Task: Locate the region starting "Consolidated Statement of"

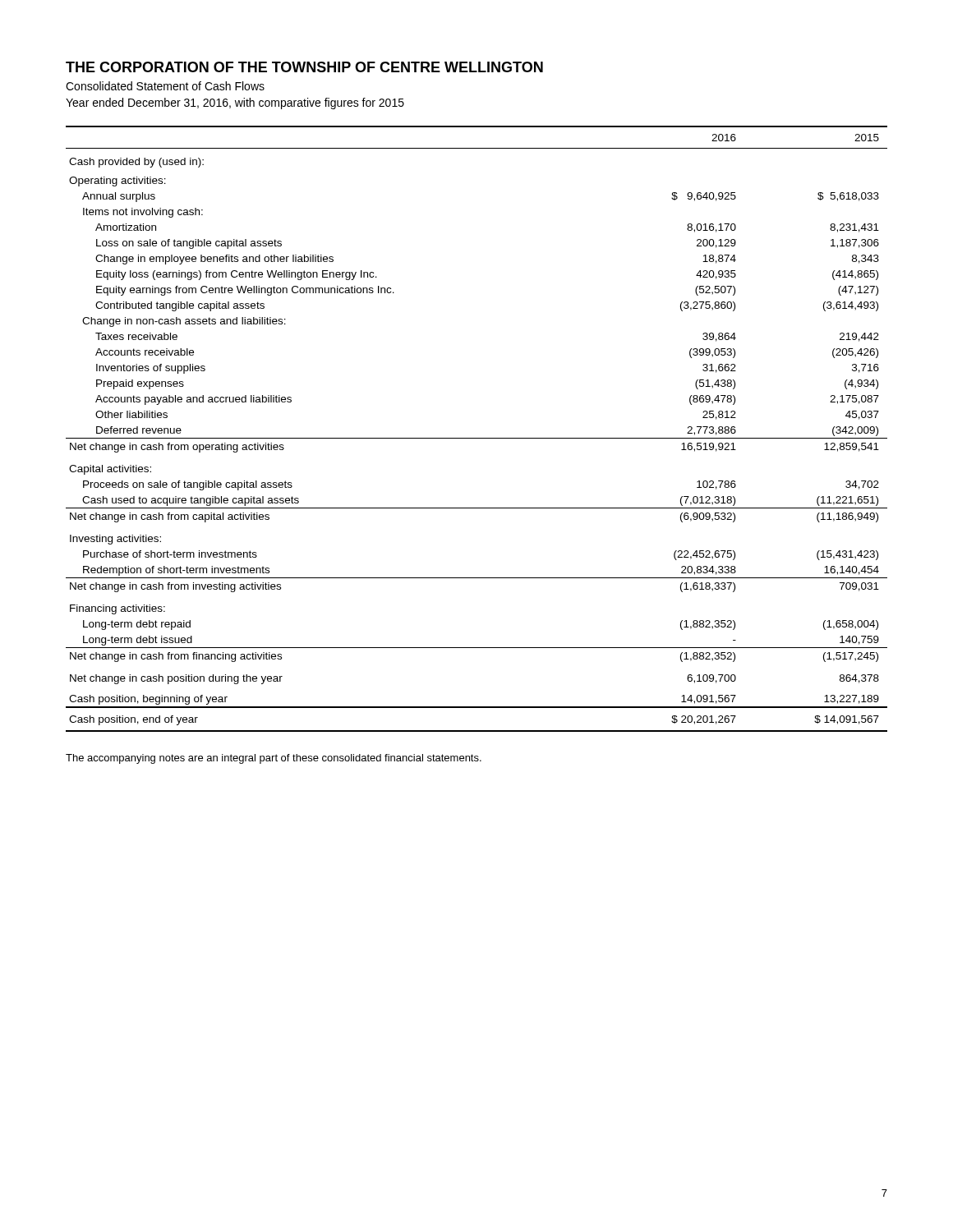Action: (165, 86)
